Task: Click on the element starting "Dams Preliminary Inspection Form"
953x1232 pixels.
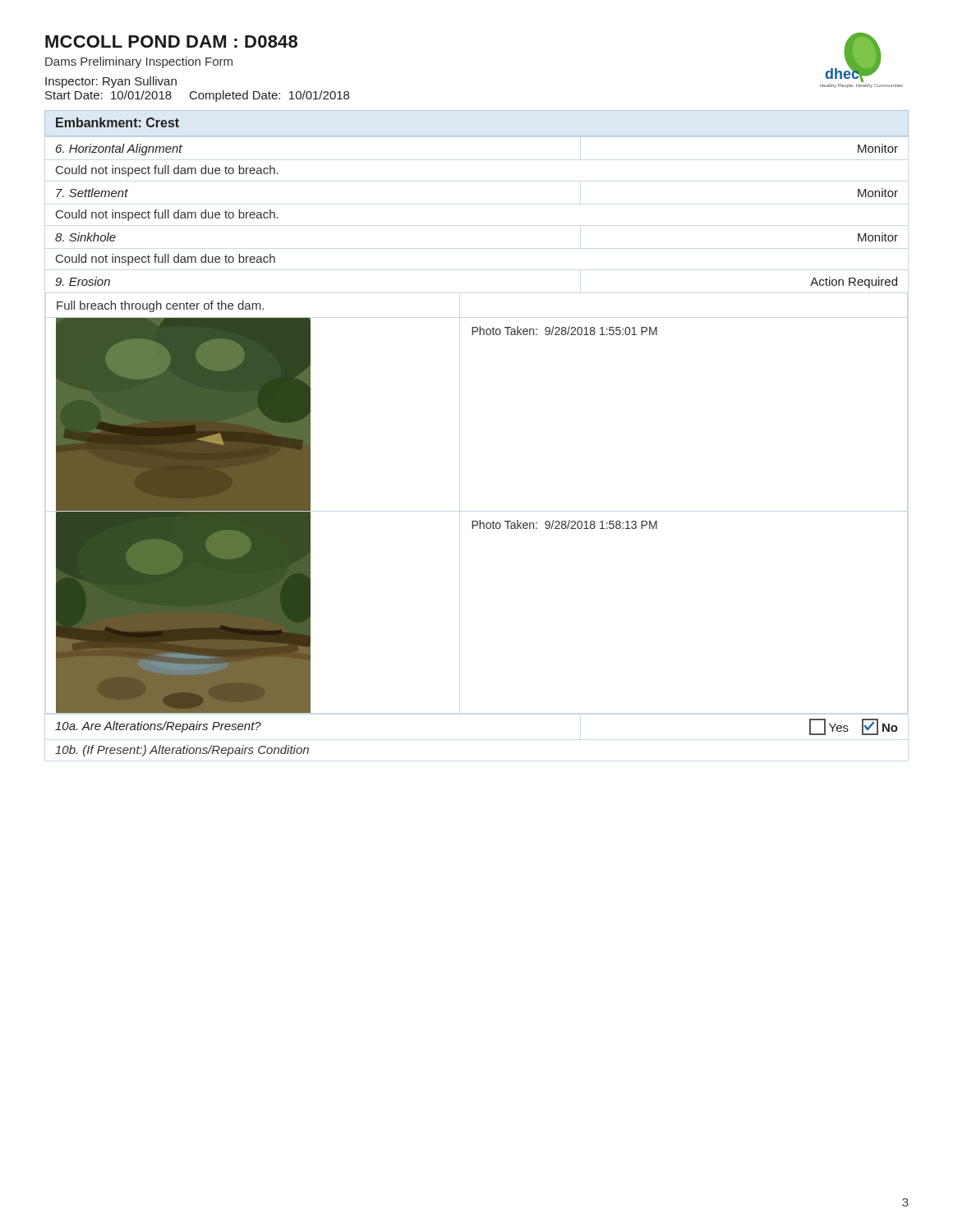Action: [139, 61]
